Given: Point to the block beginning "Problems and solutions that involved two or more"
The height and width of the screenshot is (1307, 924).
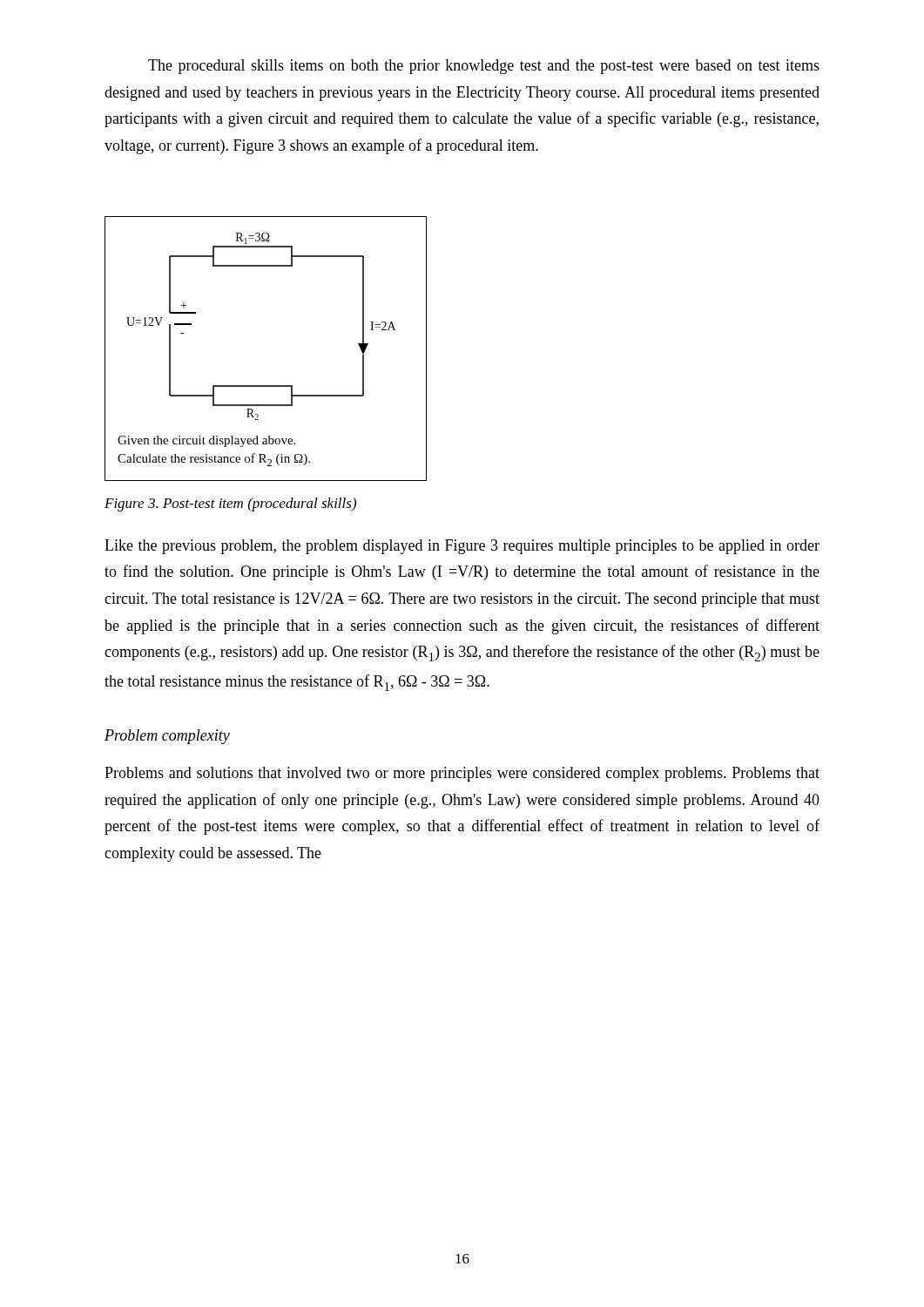Looking at the screenshot, I should 462,813.
